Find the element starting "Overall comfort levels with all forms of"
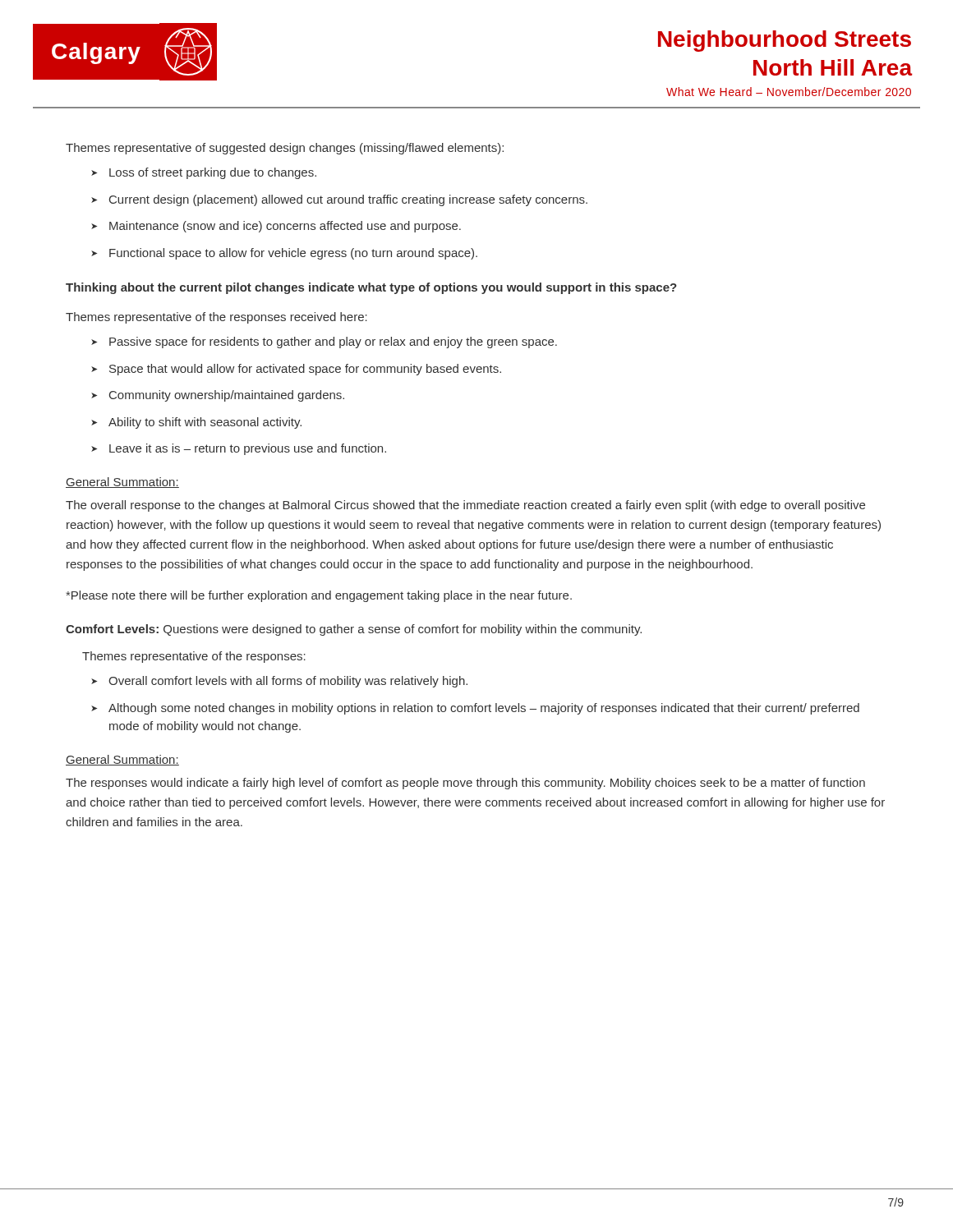Viewport: 953px width, 1232px height. (x=279, y=682)
